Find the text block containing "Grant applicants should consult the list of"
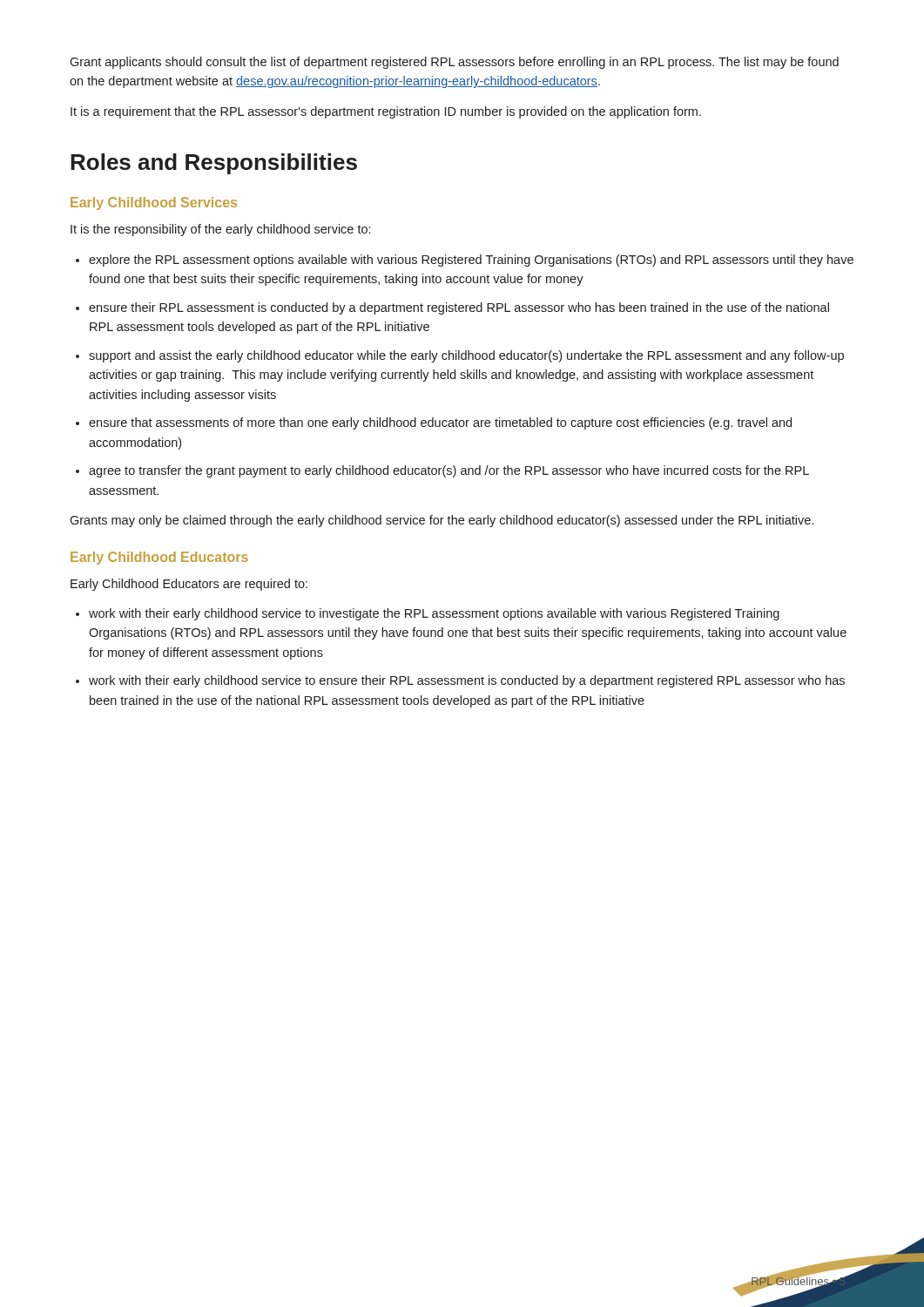The width and height of the screenshot is (924, 1307). tap(454, 72)
